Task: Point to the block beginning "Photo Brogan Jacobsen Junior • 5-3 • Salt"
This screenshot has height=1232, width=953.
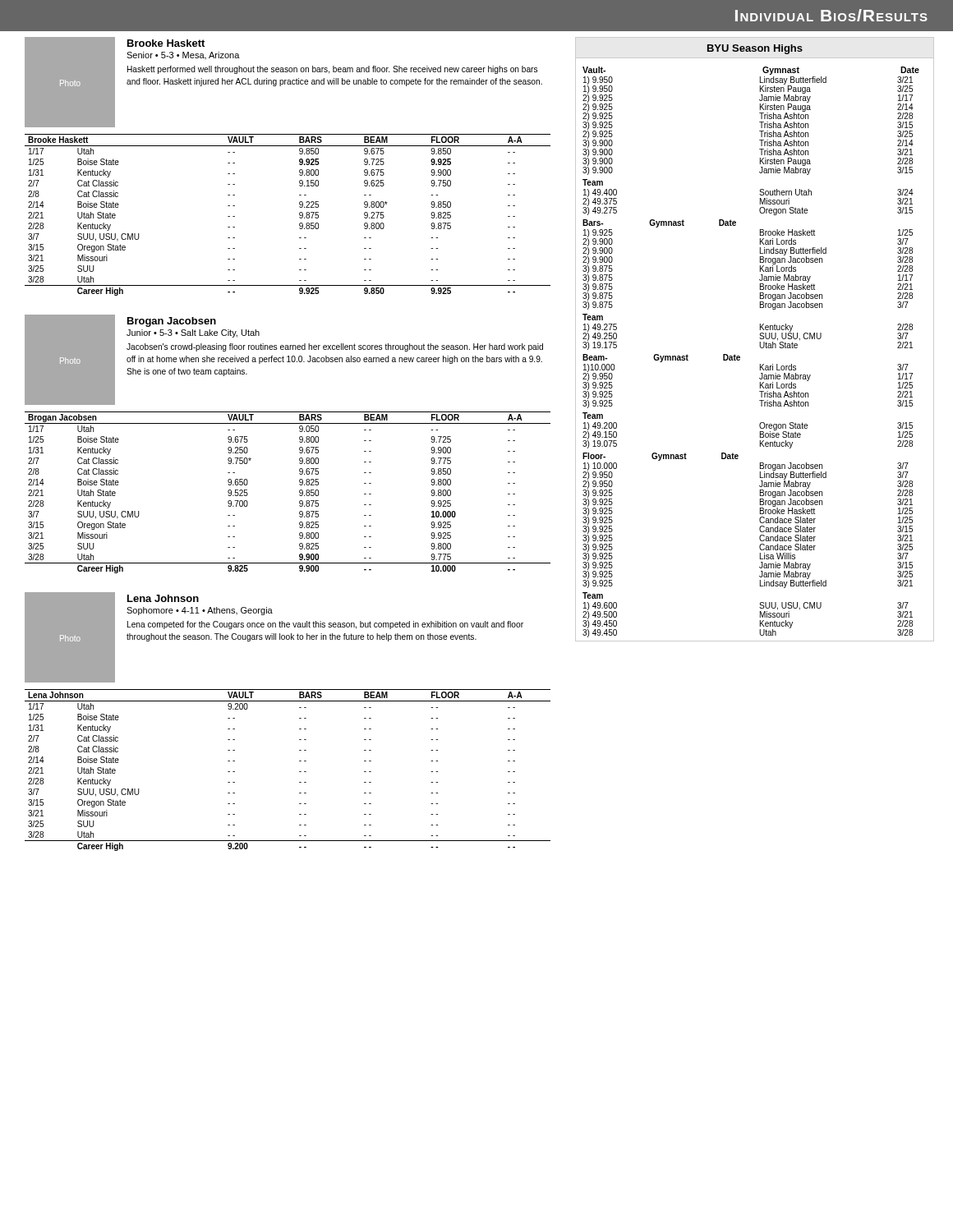Action: (x=288, y=444)
